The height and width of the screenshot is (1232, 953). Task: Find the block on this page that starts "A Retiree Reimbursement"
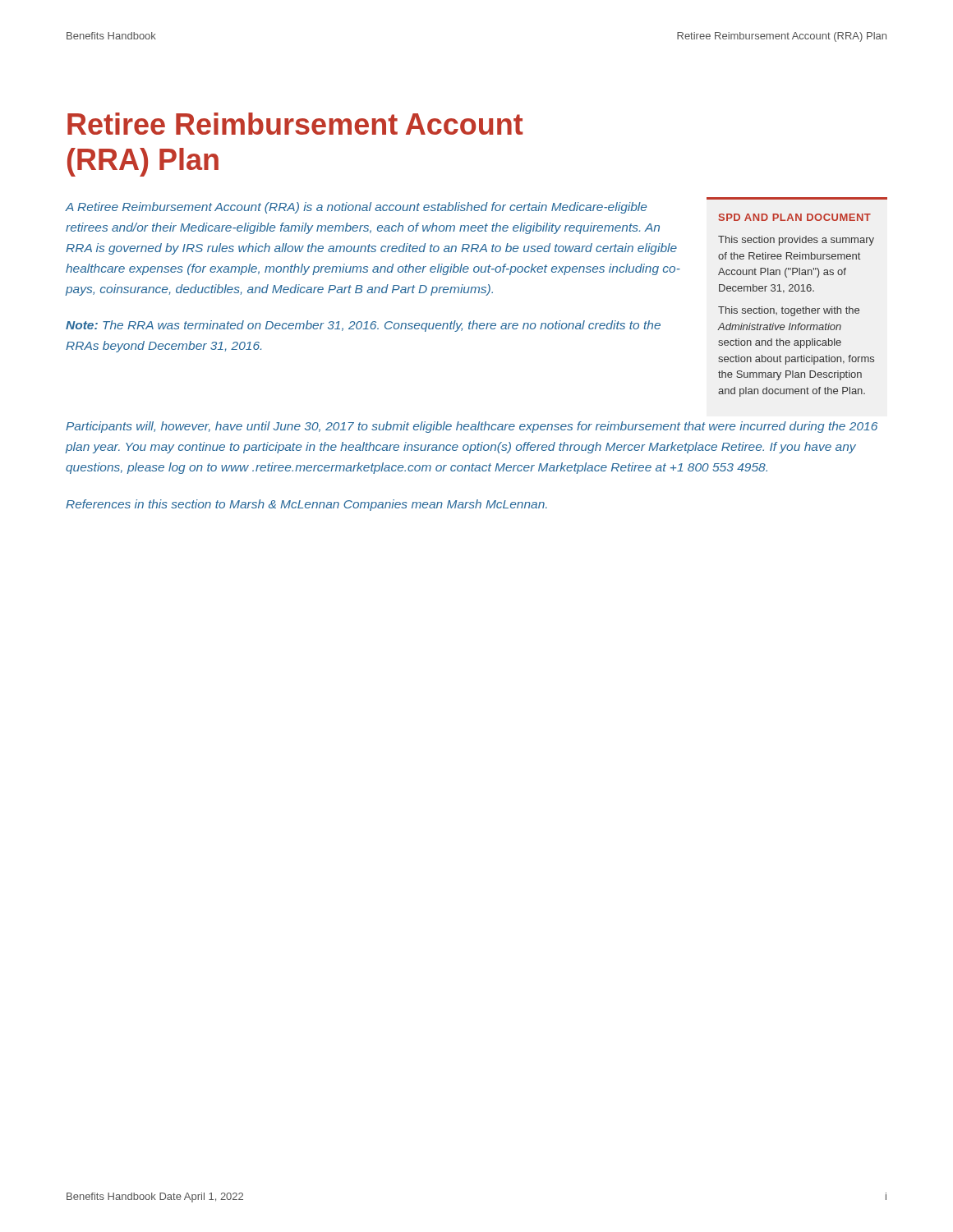pyautogui.click(x=373, y=248)
